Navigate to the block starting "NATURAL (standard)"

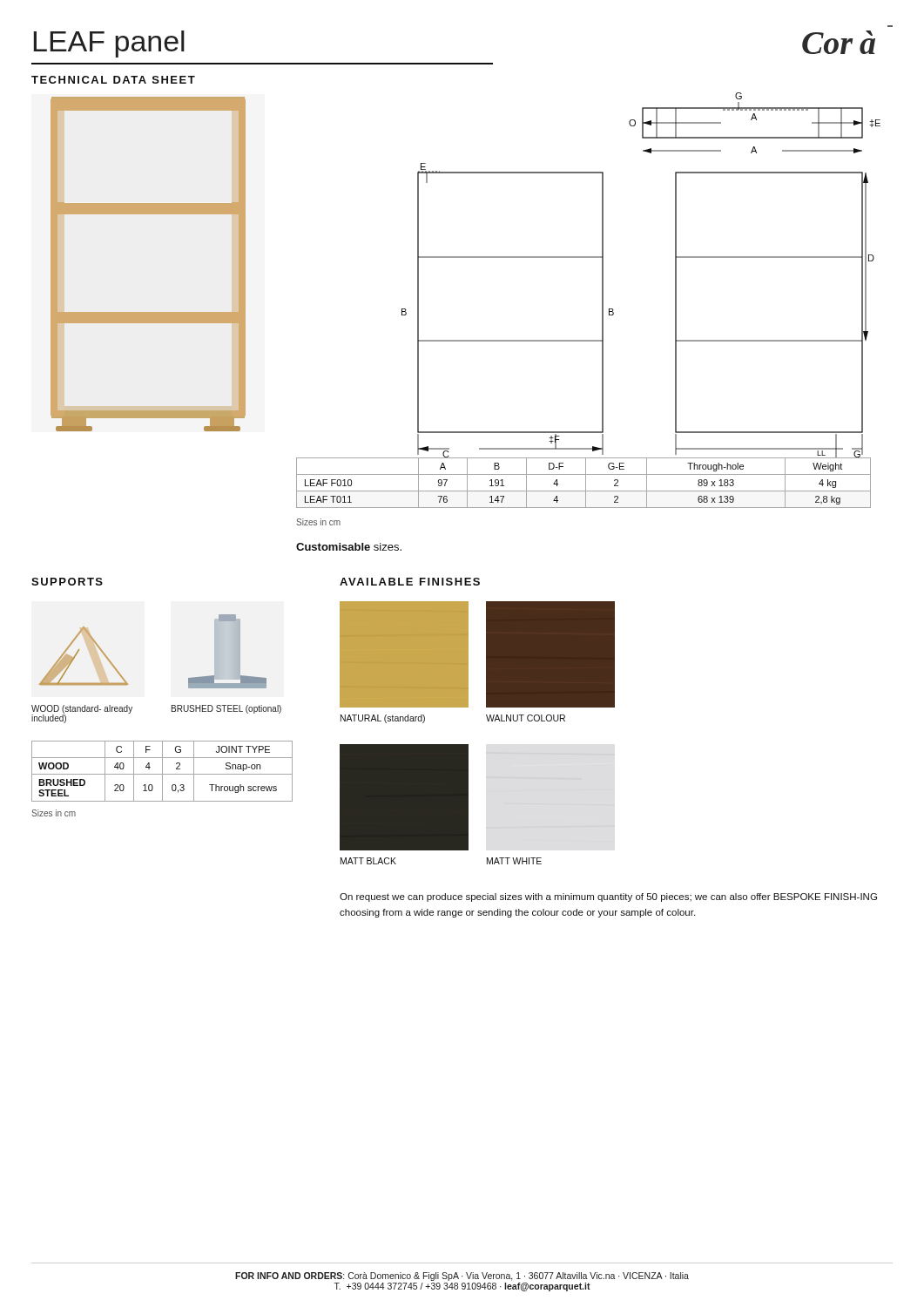(x=383, y=718)
